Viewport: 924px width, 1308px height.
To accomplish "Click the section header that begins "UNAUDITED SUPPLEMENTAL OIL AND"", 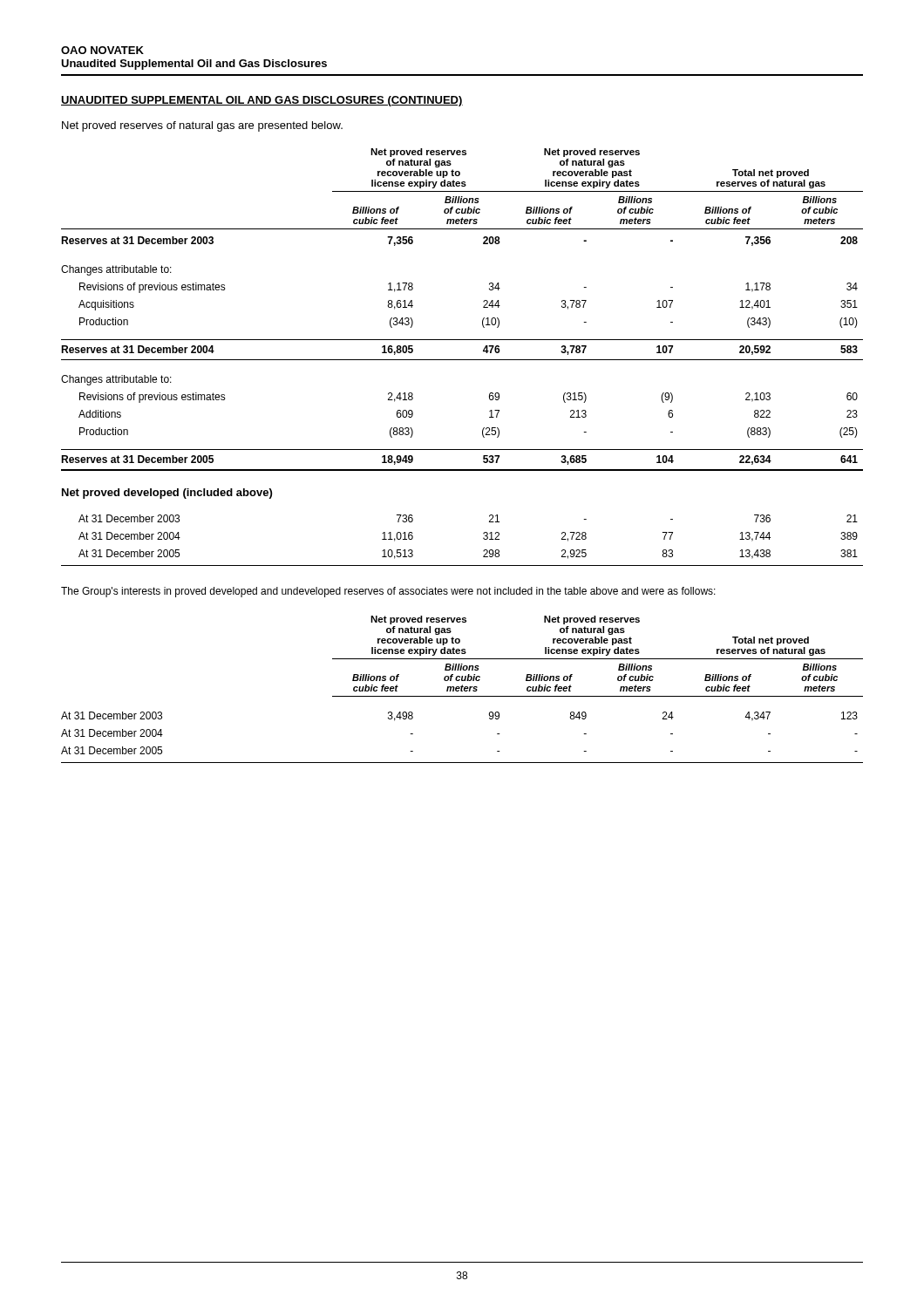I will click(262, 100).
